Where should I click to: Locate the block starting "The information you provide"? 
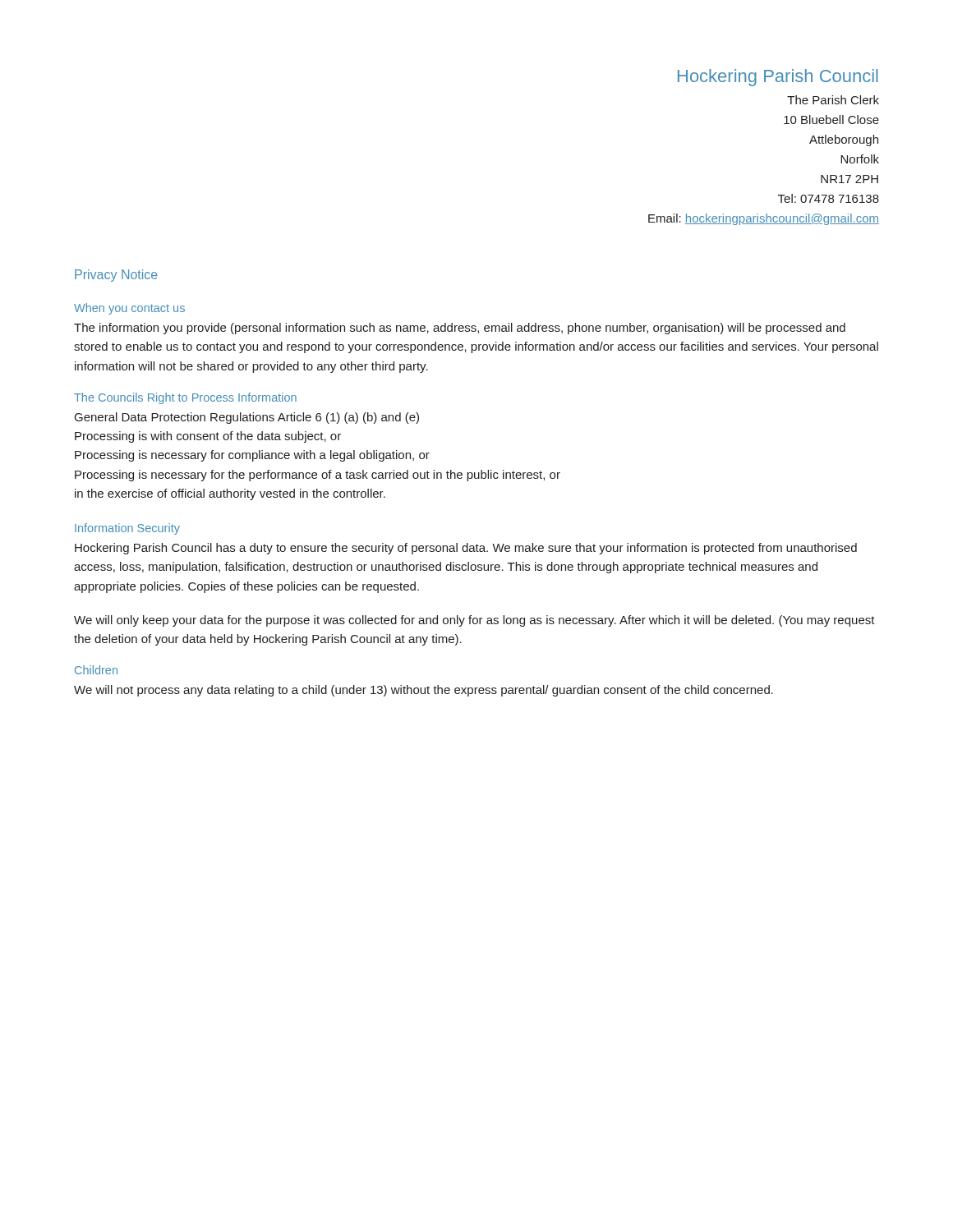476,346
